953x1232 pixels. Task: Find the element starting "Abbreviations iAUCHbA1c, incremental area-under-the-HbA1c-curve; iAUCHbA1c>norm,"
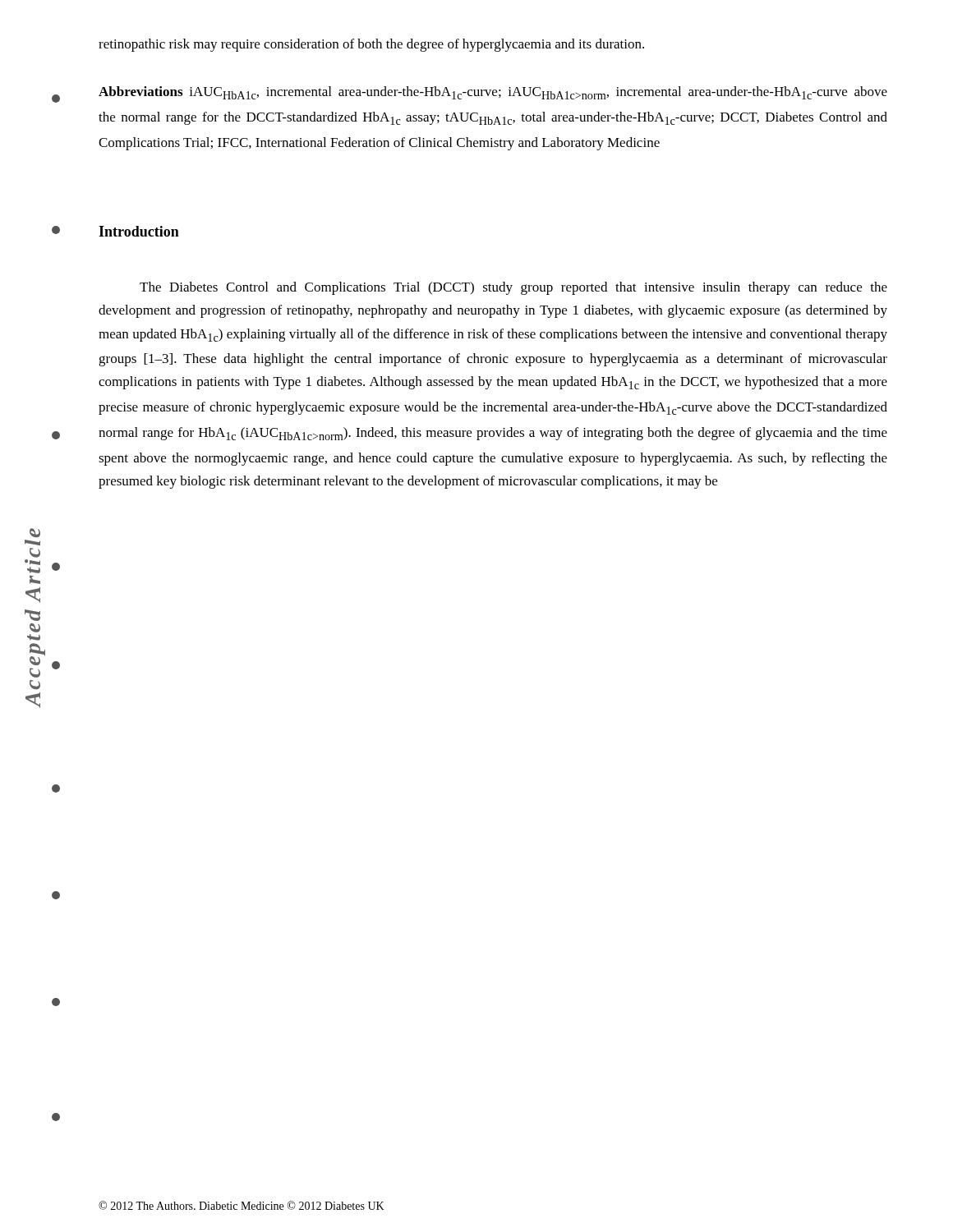493,117
